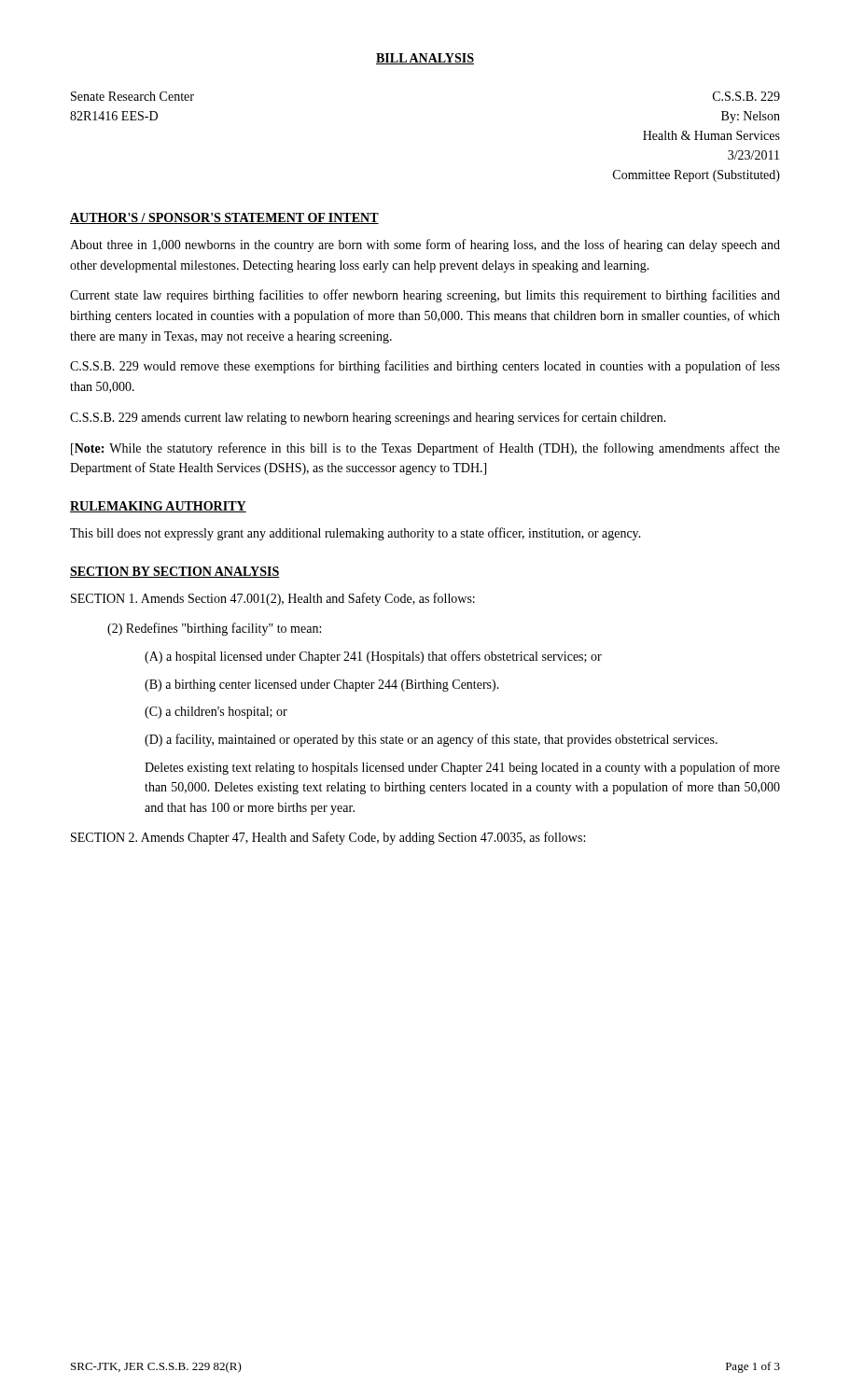Image resolution: width=850 pixels, height=1400 pixels.
Task: Click on the section header containing "SECTION BY SECTION ANALYSIS"
Action: click(x=175, y=571)
